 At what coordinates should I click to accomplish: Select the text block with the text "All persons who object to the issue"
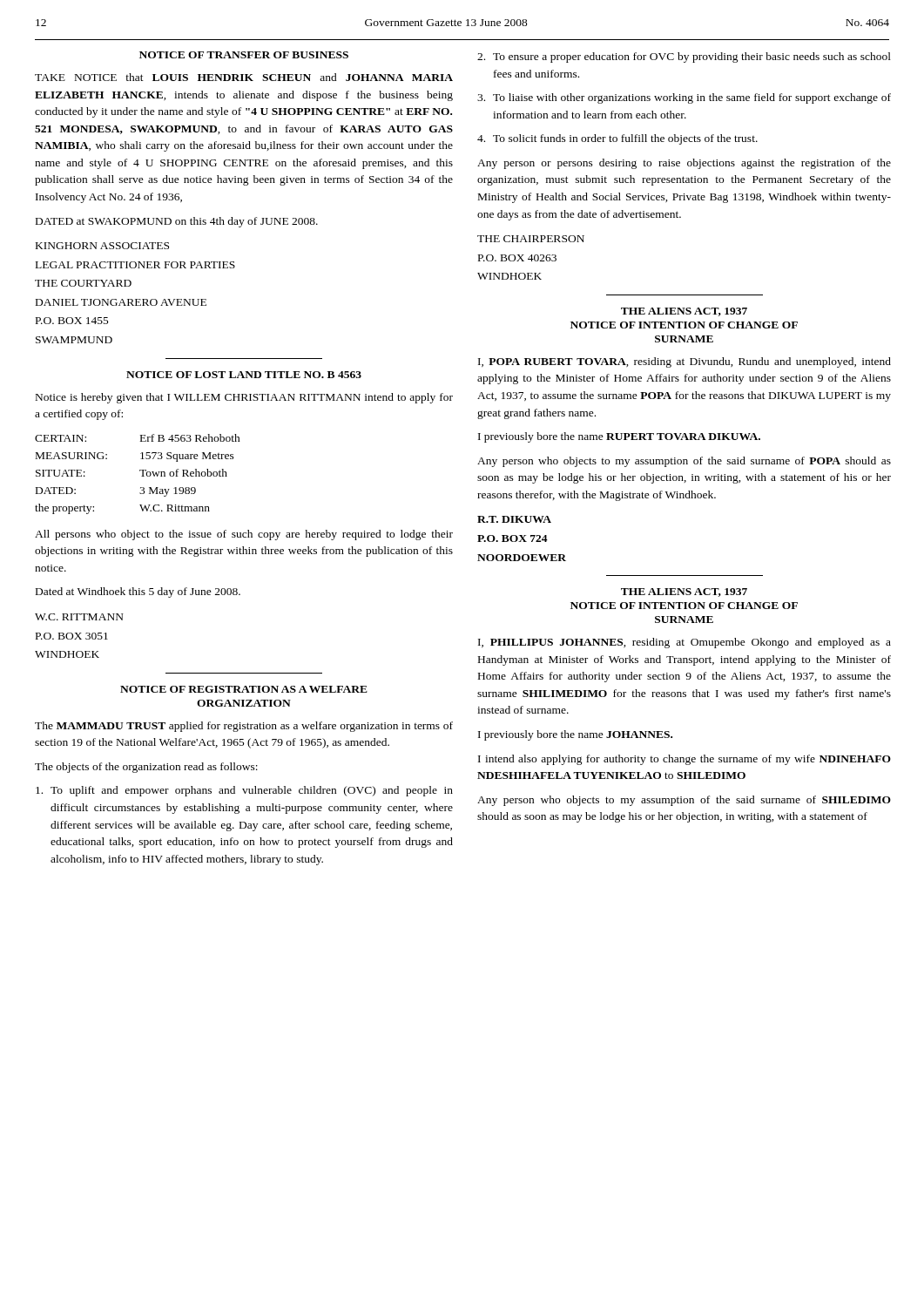[244, 551]
